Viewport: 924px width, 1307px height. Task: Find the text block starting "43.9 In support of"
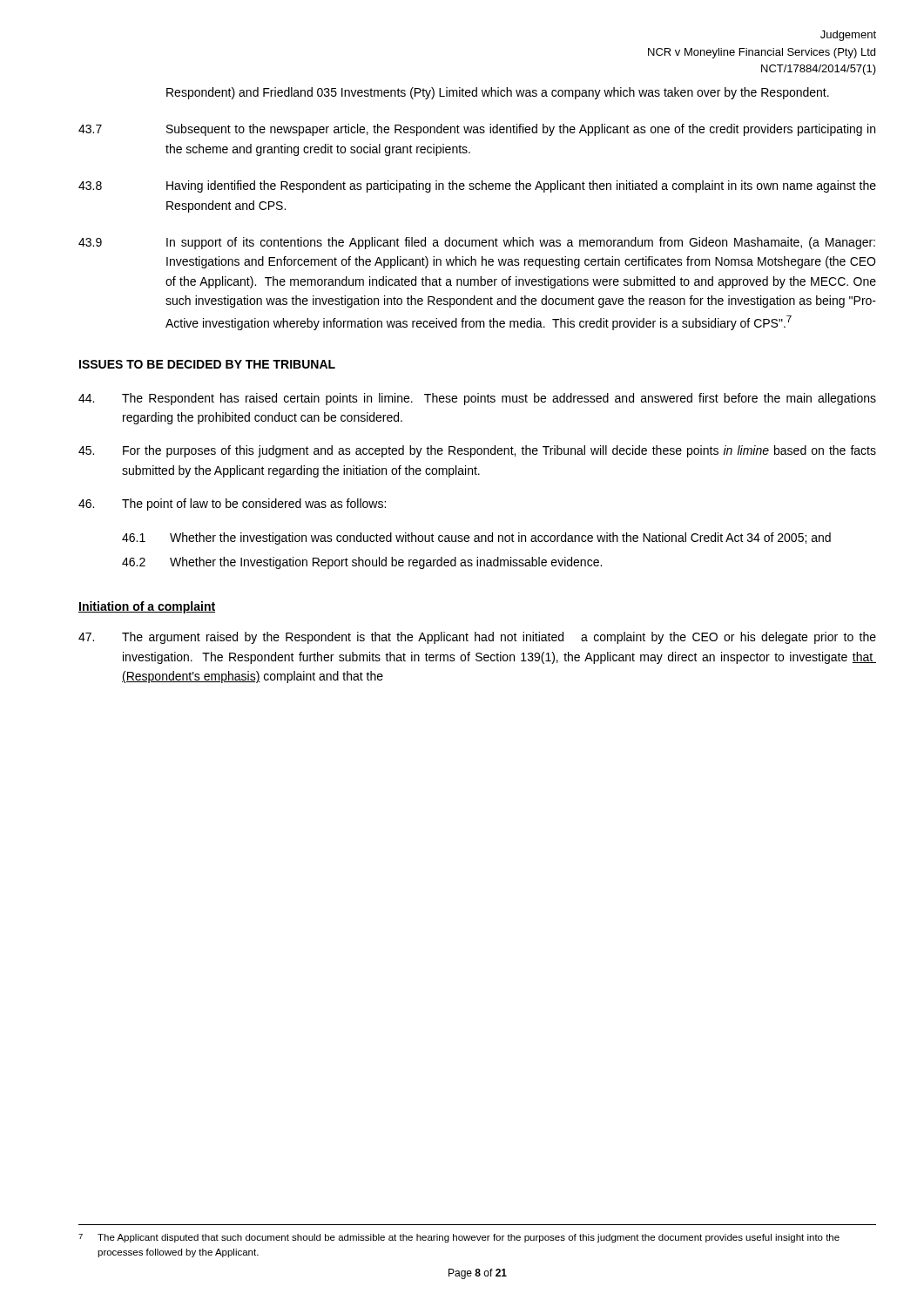point(477,283)
